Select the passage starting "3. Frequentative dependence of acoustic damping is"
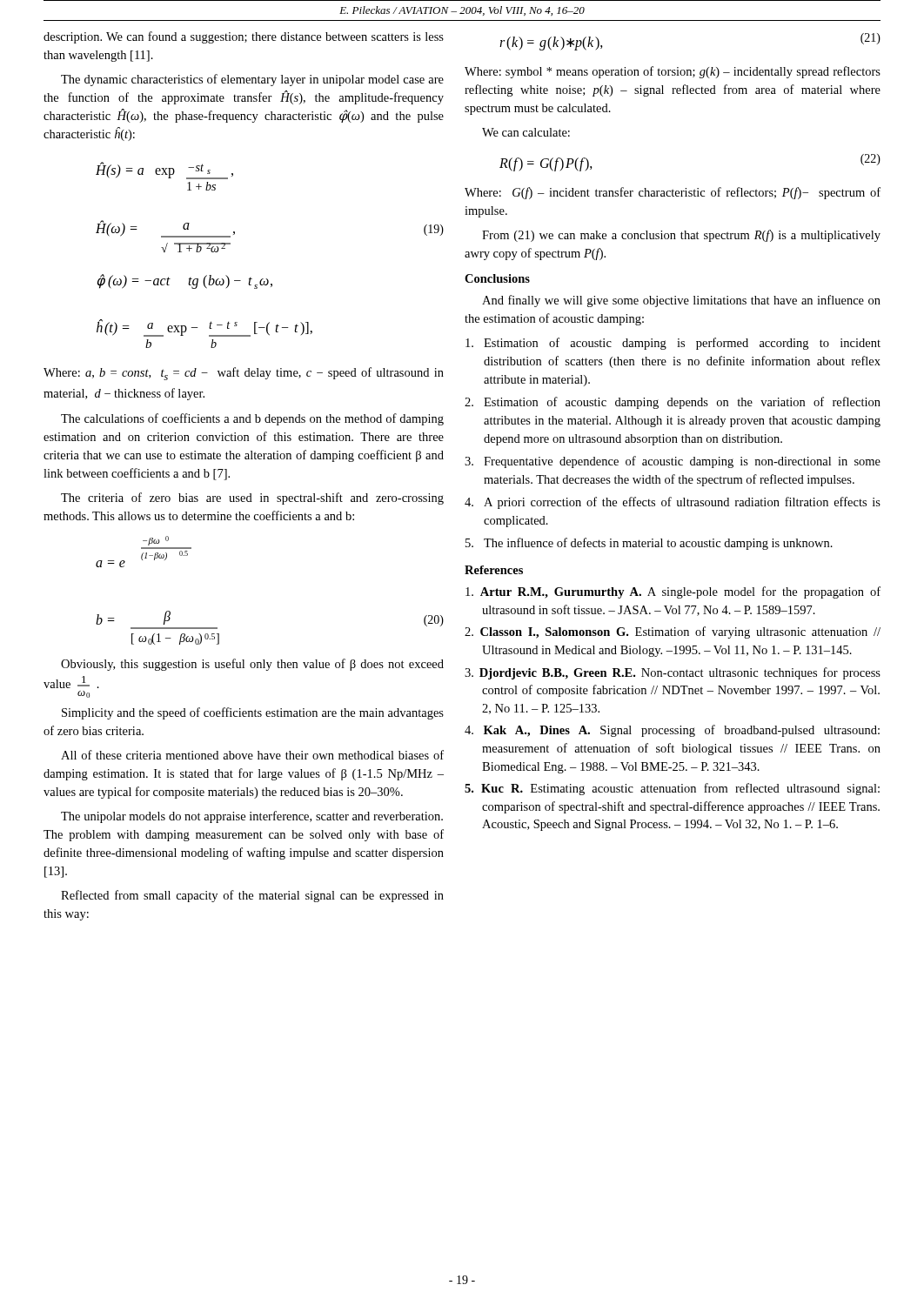Viewport: 924px width, 1305px height. (x=673, y=471)
